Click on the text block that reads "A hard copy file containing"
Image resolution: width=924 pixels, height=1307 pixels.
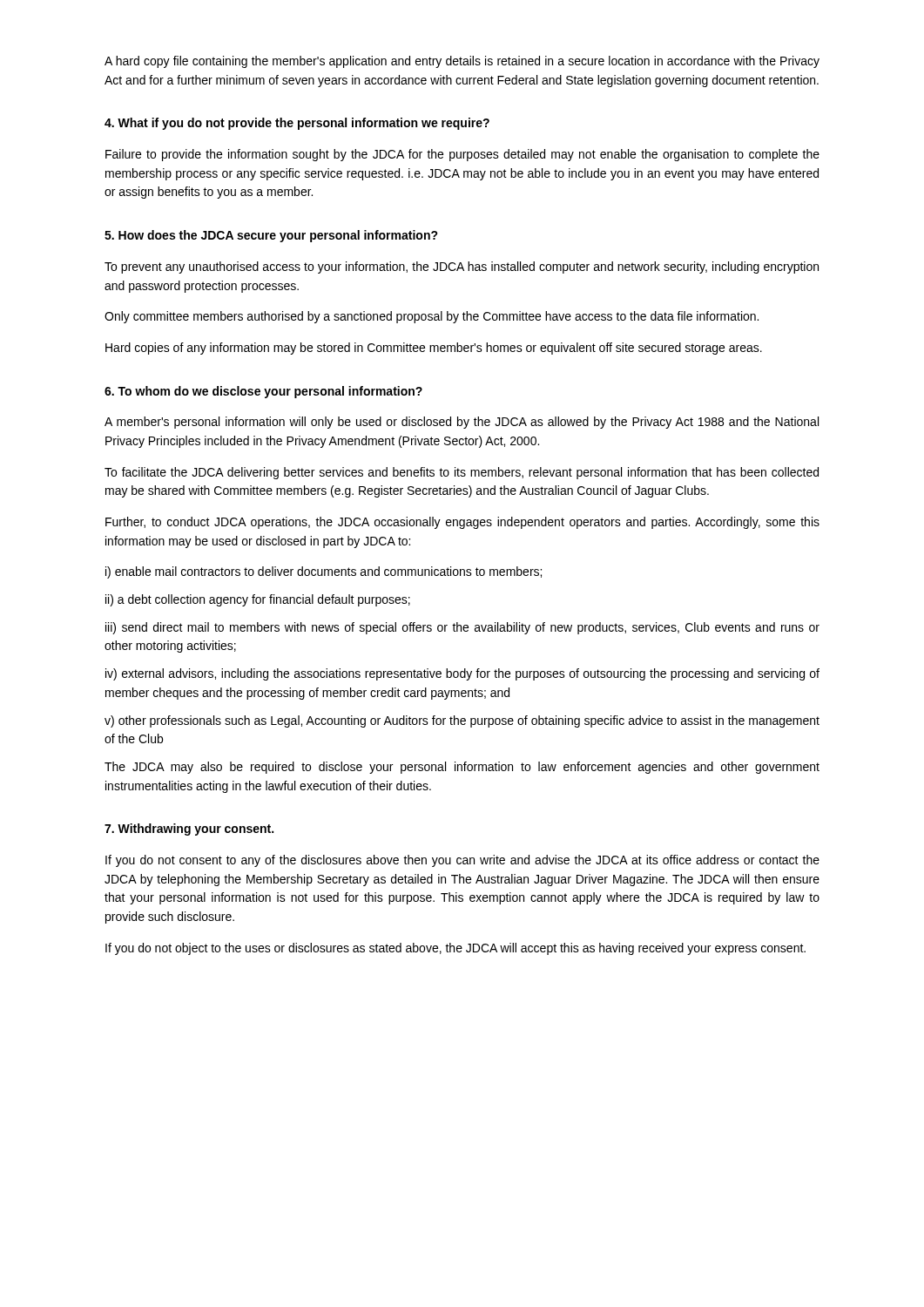(462, 70)
